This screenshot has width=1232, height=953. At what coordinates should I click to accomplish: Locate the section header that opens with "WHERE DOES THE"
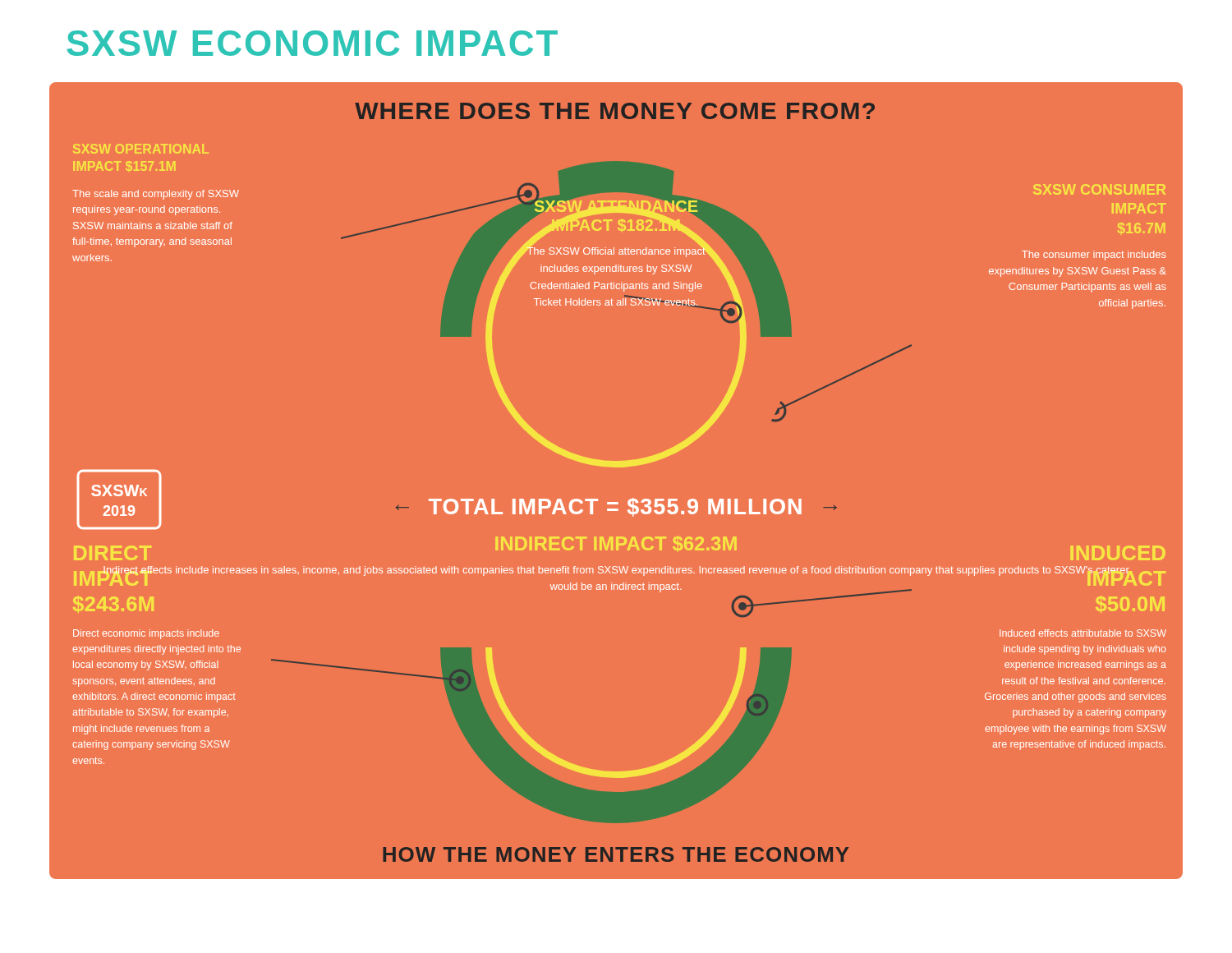click(616, 111)
